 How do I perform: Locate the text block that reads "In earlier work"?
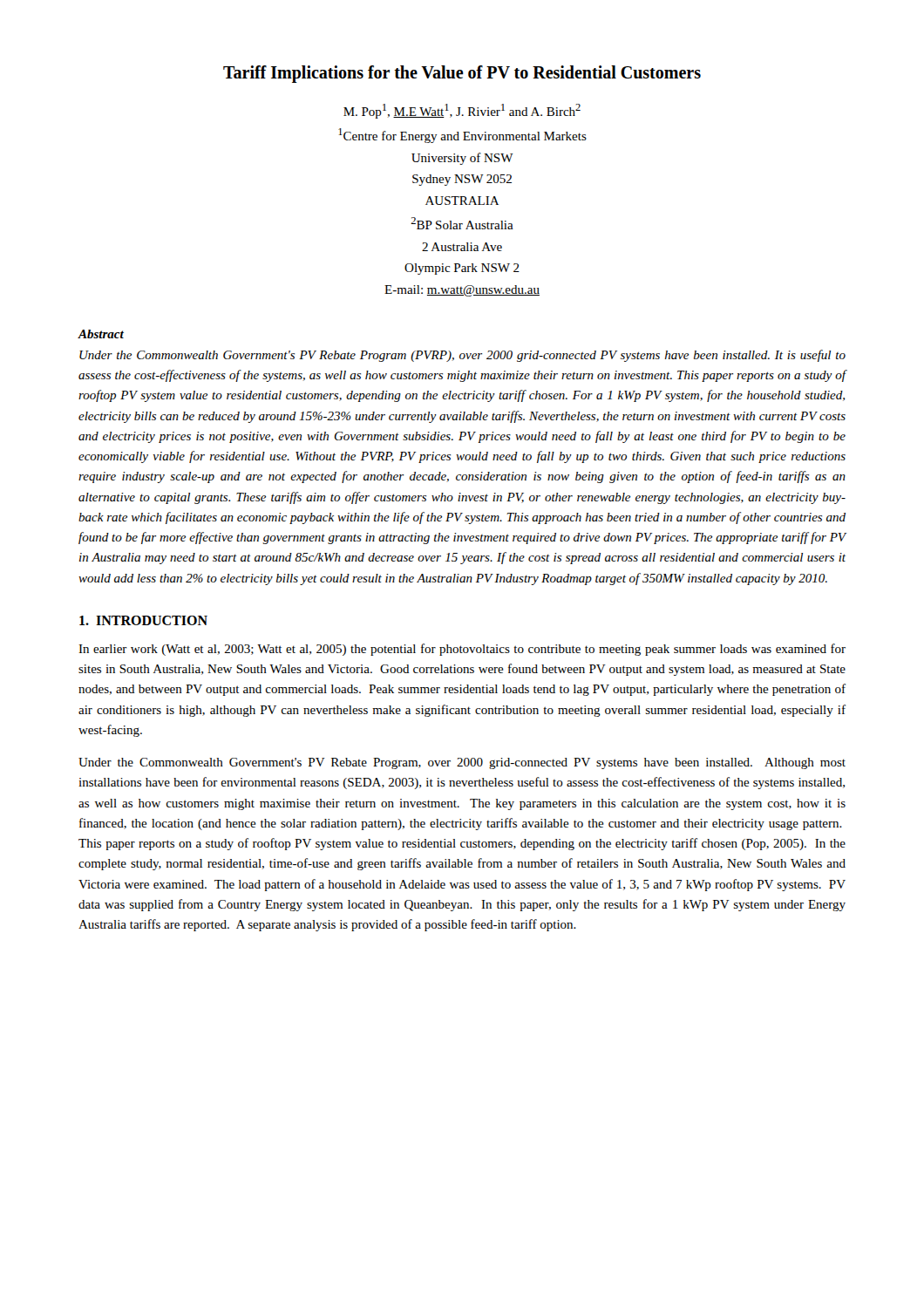click(x=462, y=689)
